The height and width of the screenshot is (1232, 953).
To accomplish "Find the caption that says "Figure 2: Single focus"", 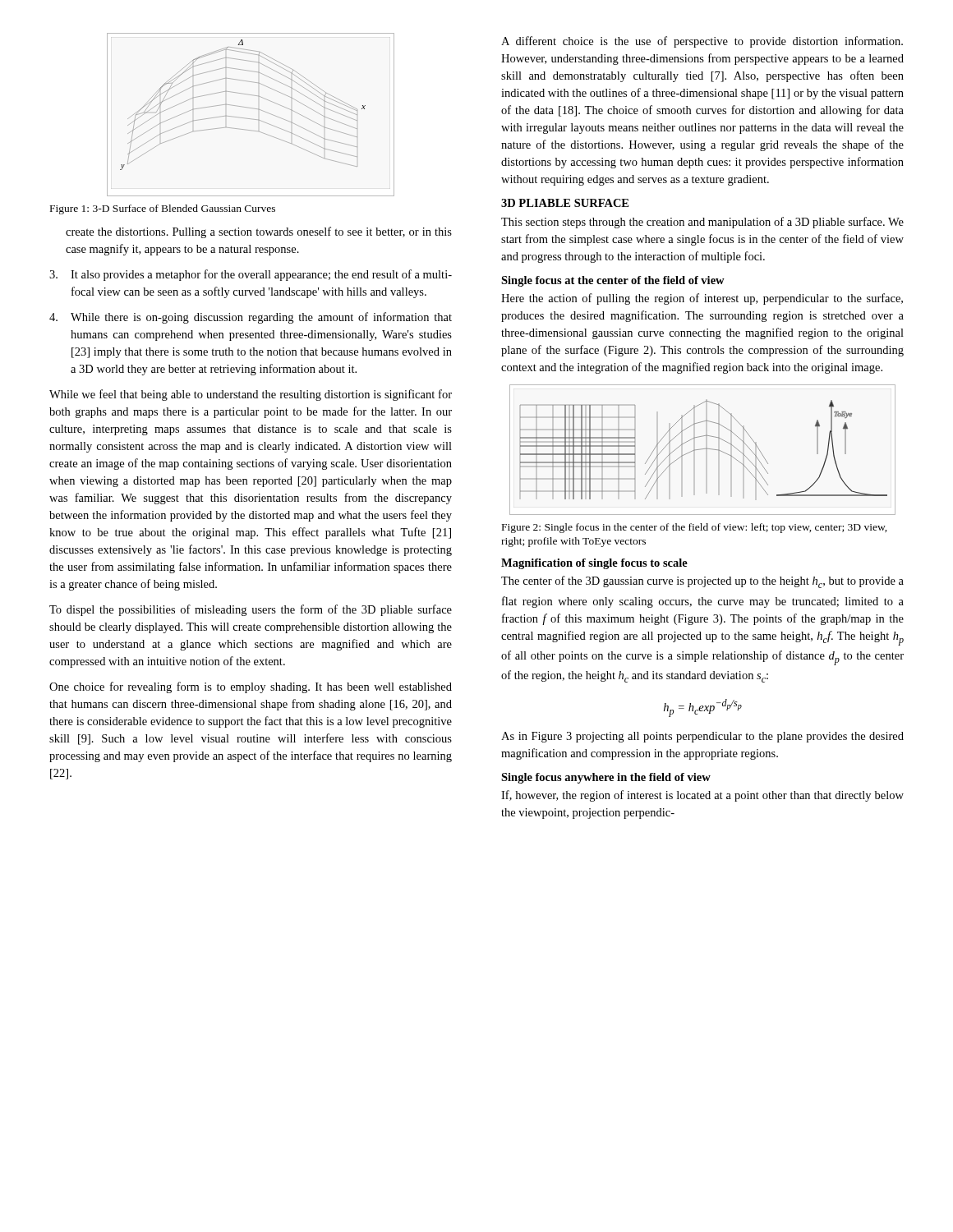I will click(694, 534).
